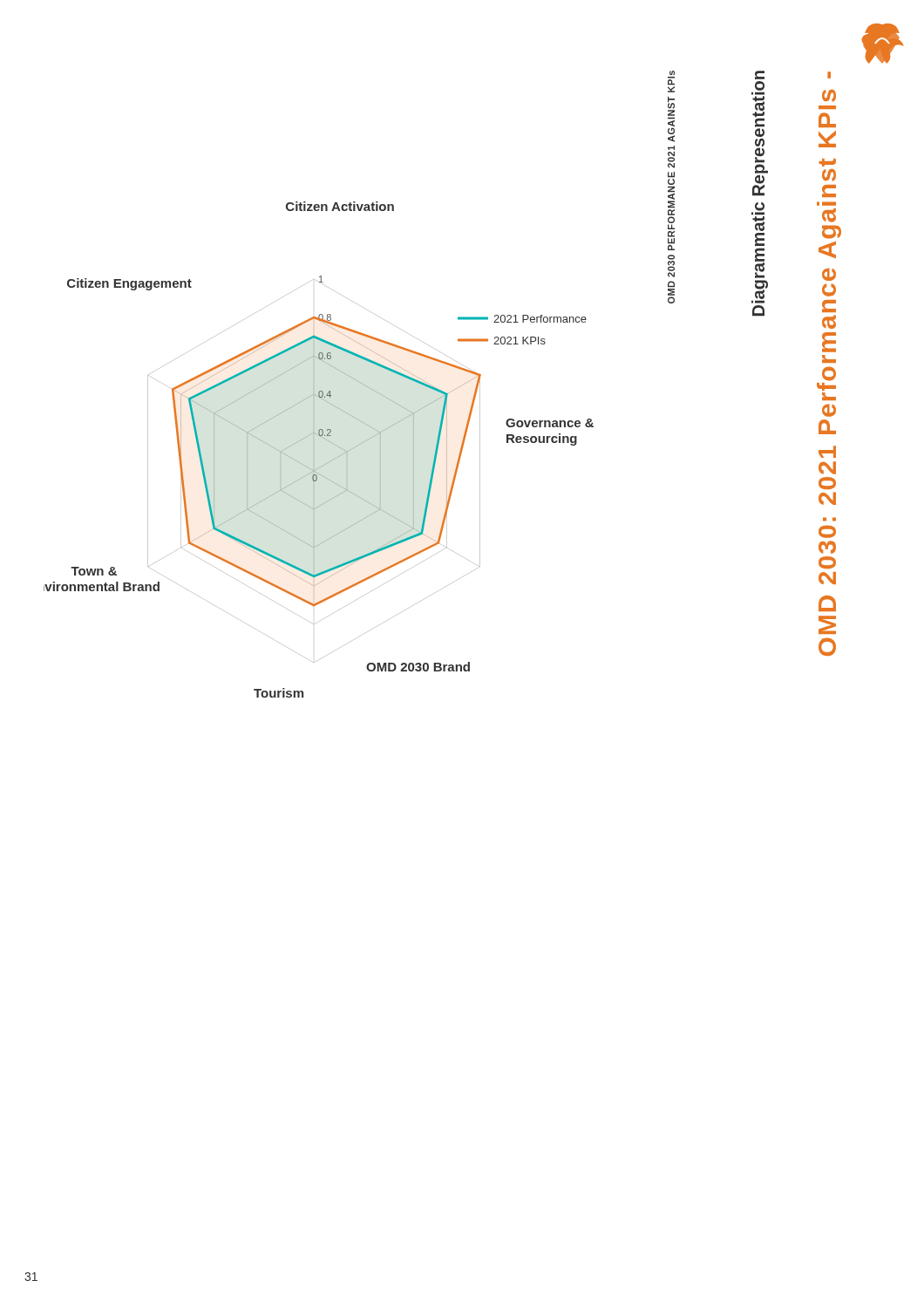Point to "Diagrammatic Representation"
Image resolution: width=924 pixels, height=1308 pixels.
758,193
